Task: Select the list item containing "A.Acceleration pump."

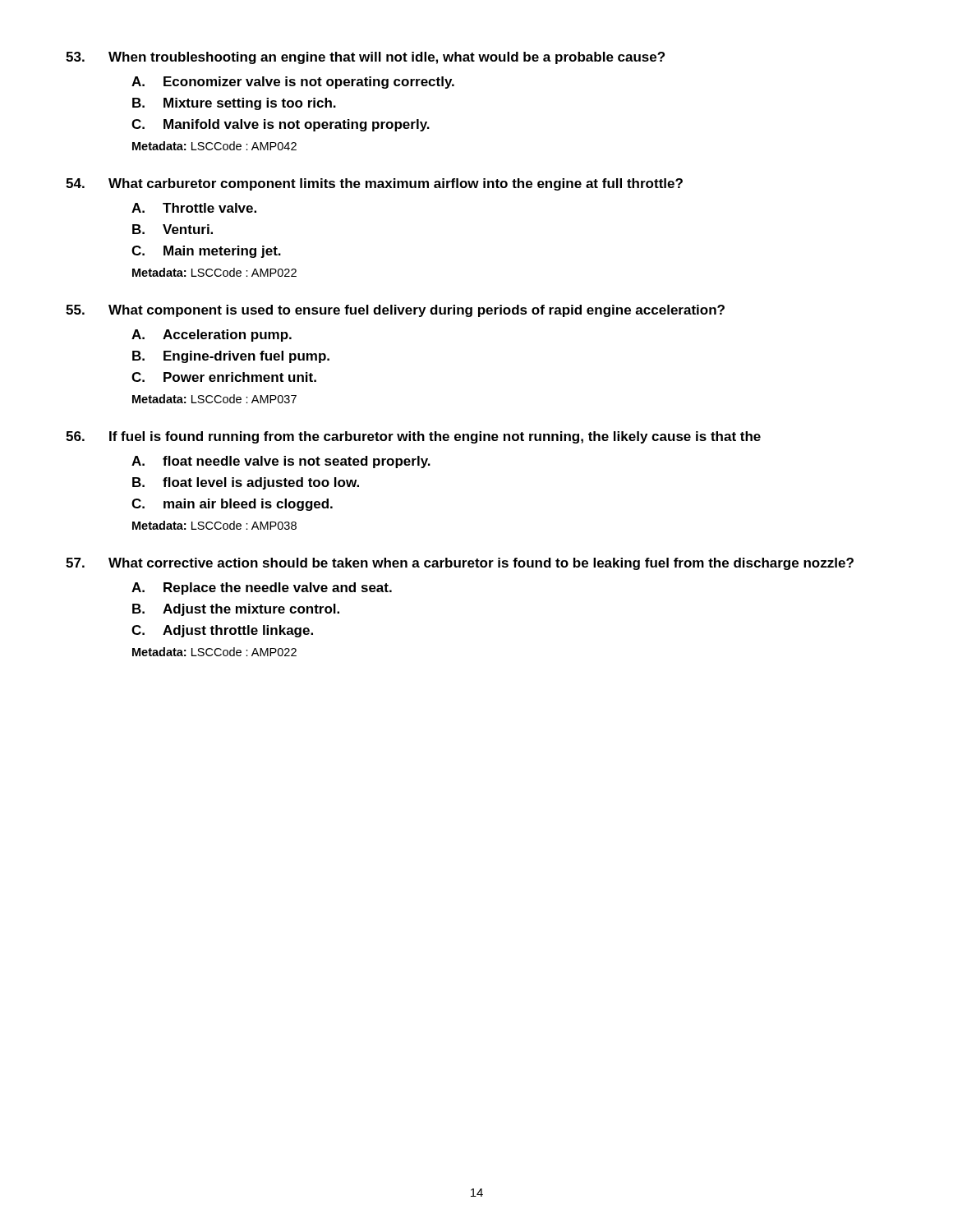Action: [x=212, y=335]
